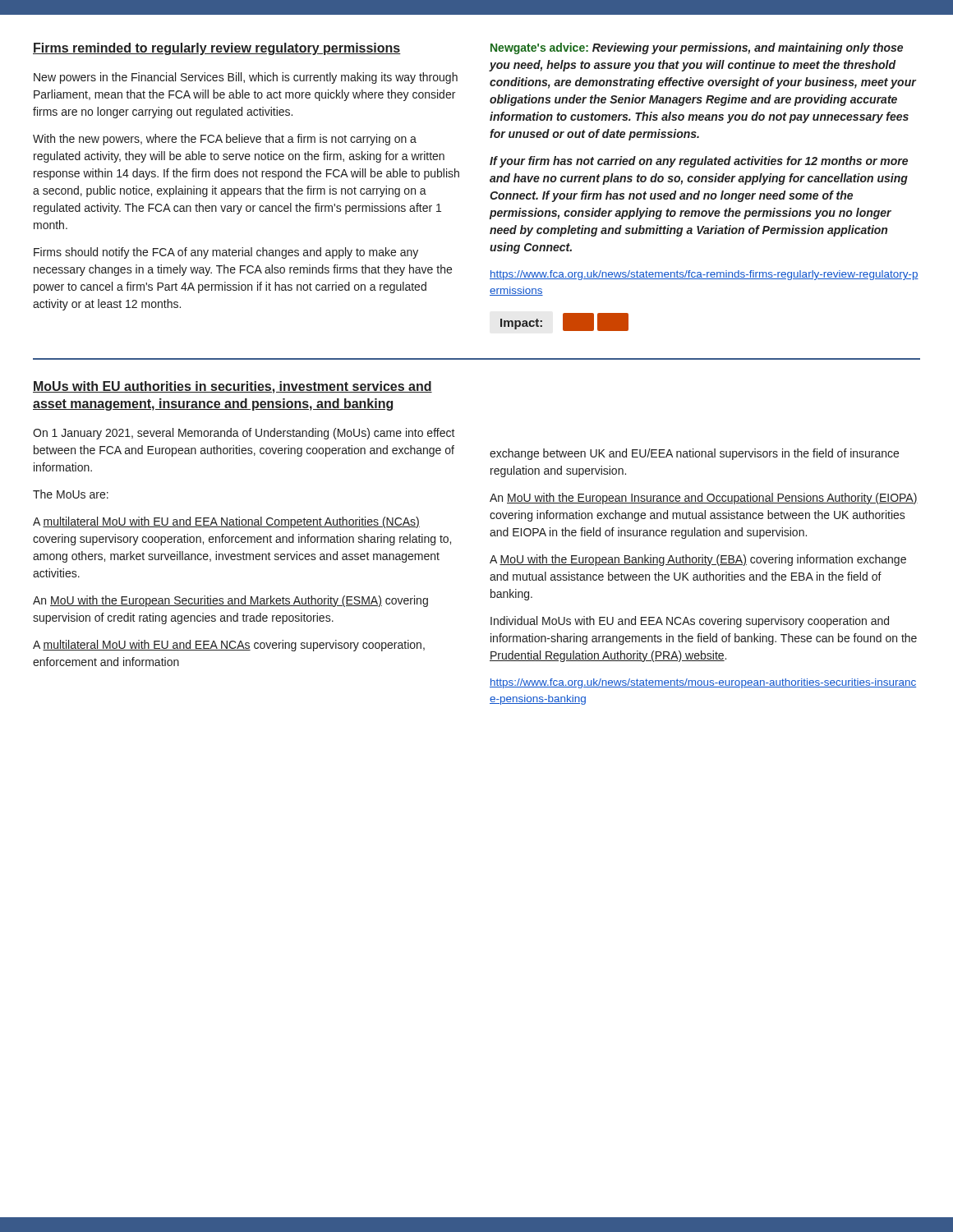Locate the text block that says "Newgate's advice: Reviewing your permissions, and maintaining"

pos(705,91)
